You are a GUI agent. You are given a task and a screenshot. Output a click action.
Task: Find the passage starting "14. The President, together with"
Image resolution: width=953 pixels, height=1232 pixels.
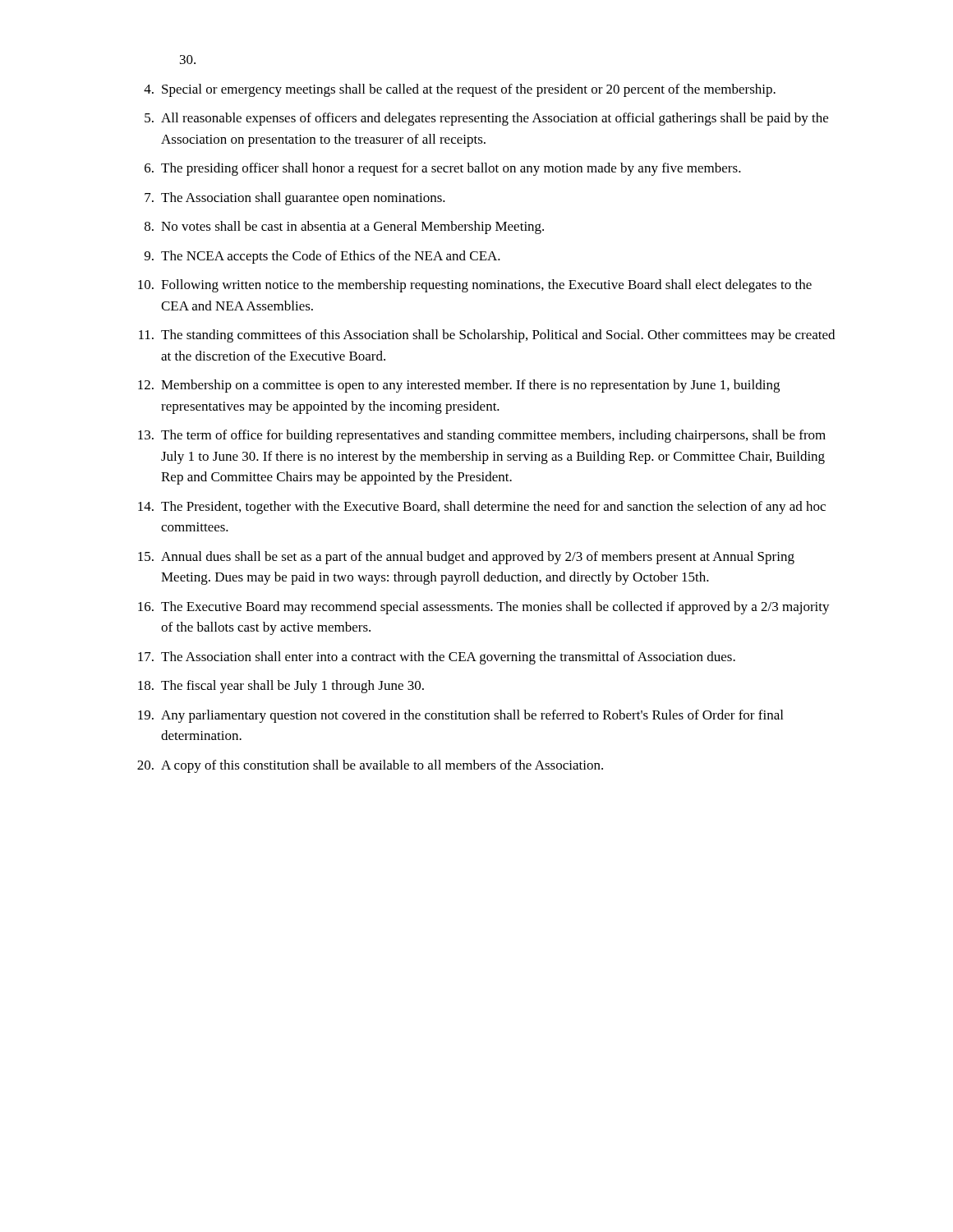tap(476, 517)
